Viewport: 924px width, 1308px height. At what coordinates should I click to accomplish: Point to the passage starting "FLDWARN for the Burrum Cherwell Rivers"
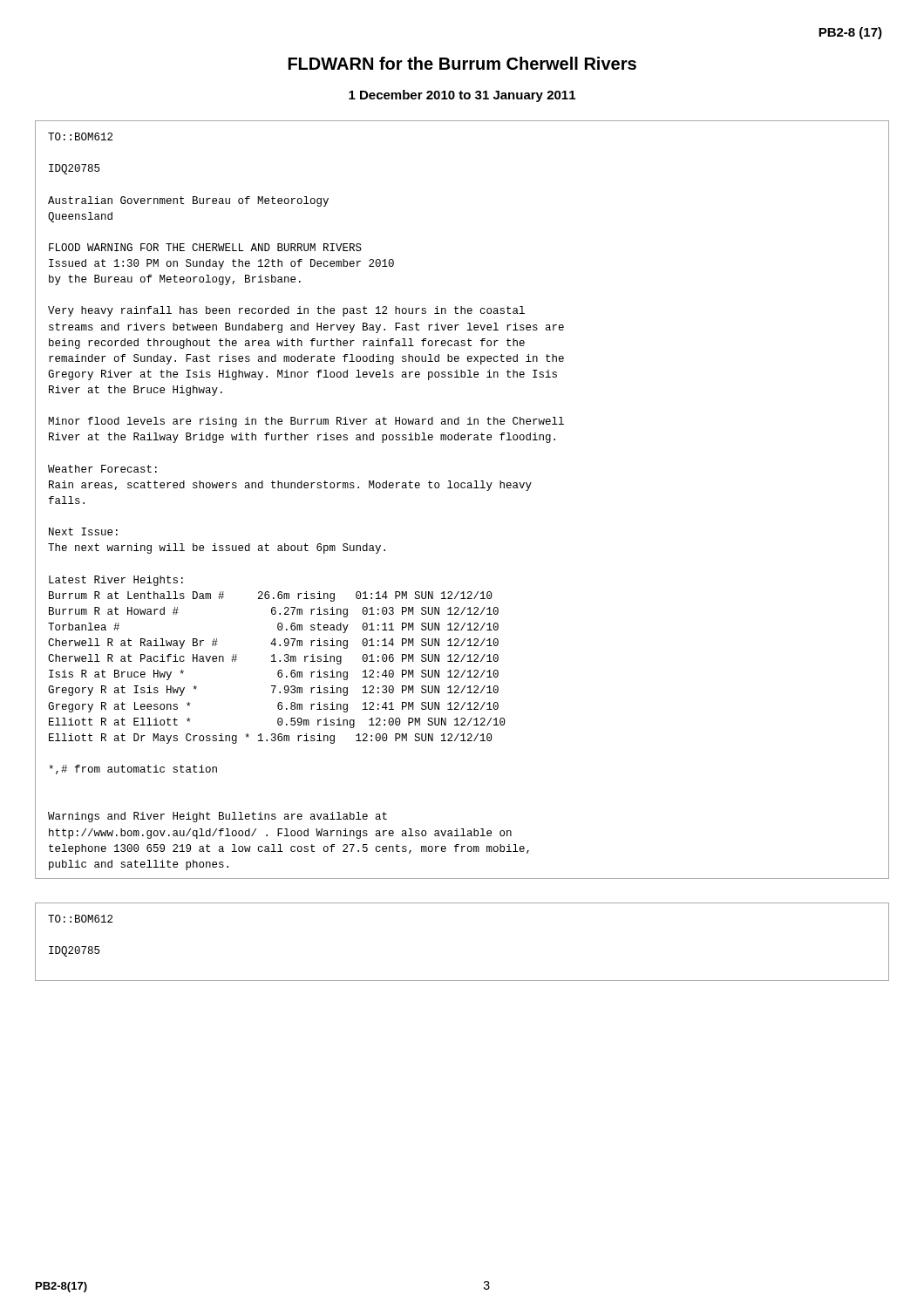point(462,64)
